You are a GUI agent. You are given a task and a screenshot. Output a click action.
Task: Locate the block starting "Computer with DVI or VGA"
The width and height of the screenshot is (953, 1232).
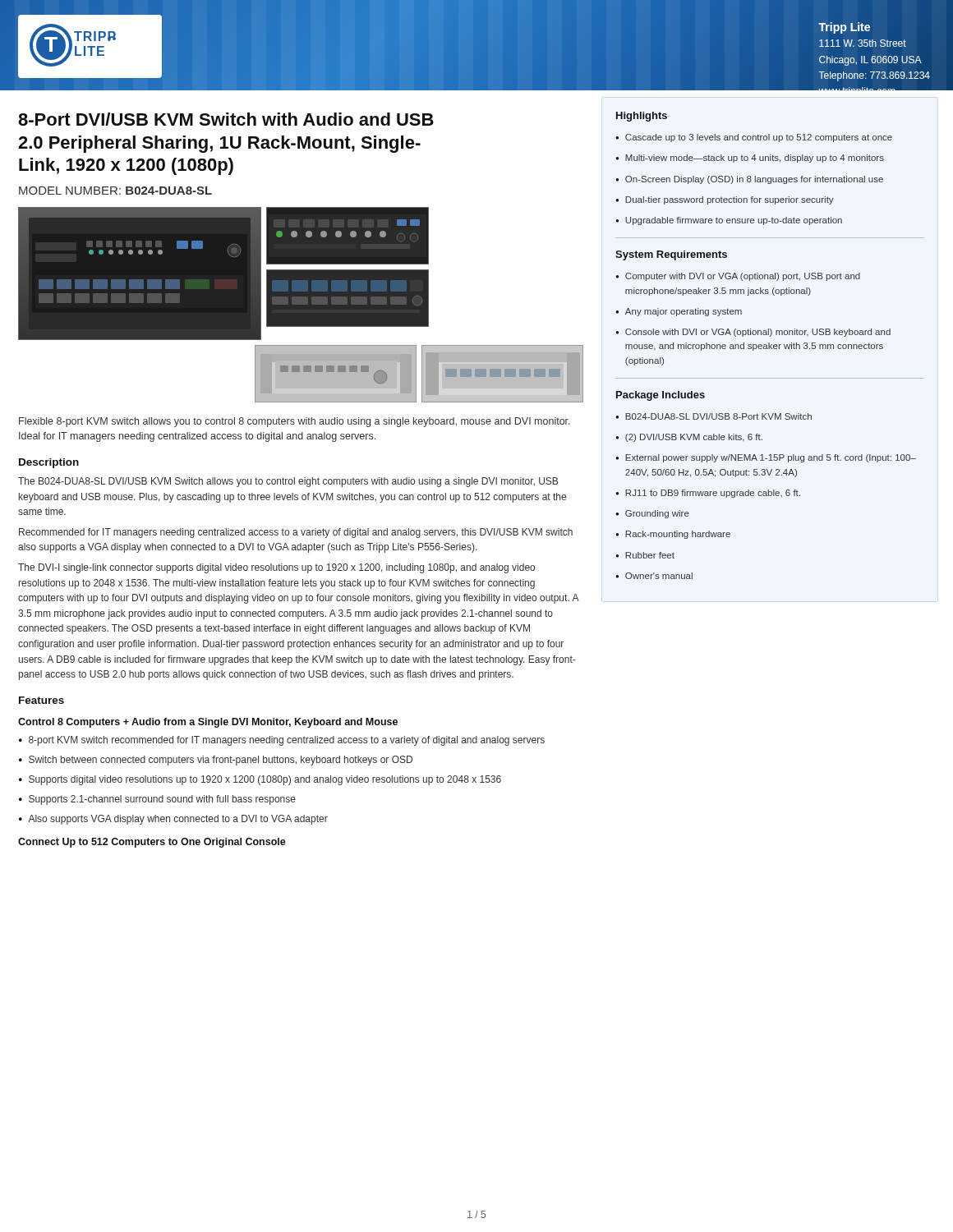click(x=743, y=283)
